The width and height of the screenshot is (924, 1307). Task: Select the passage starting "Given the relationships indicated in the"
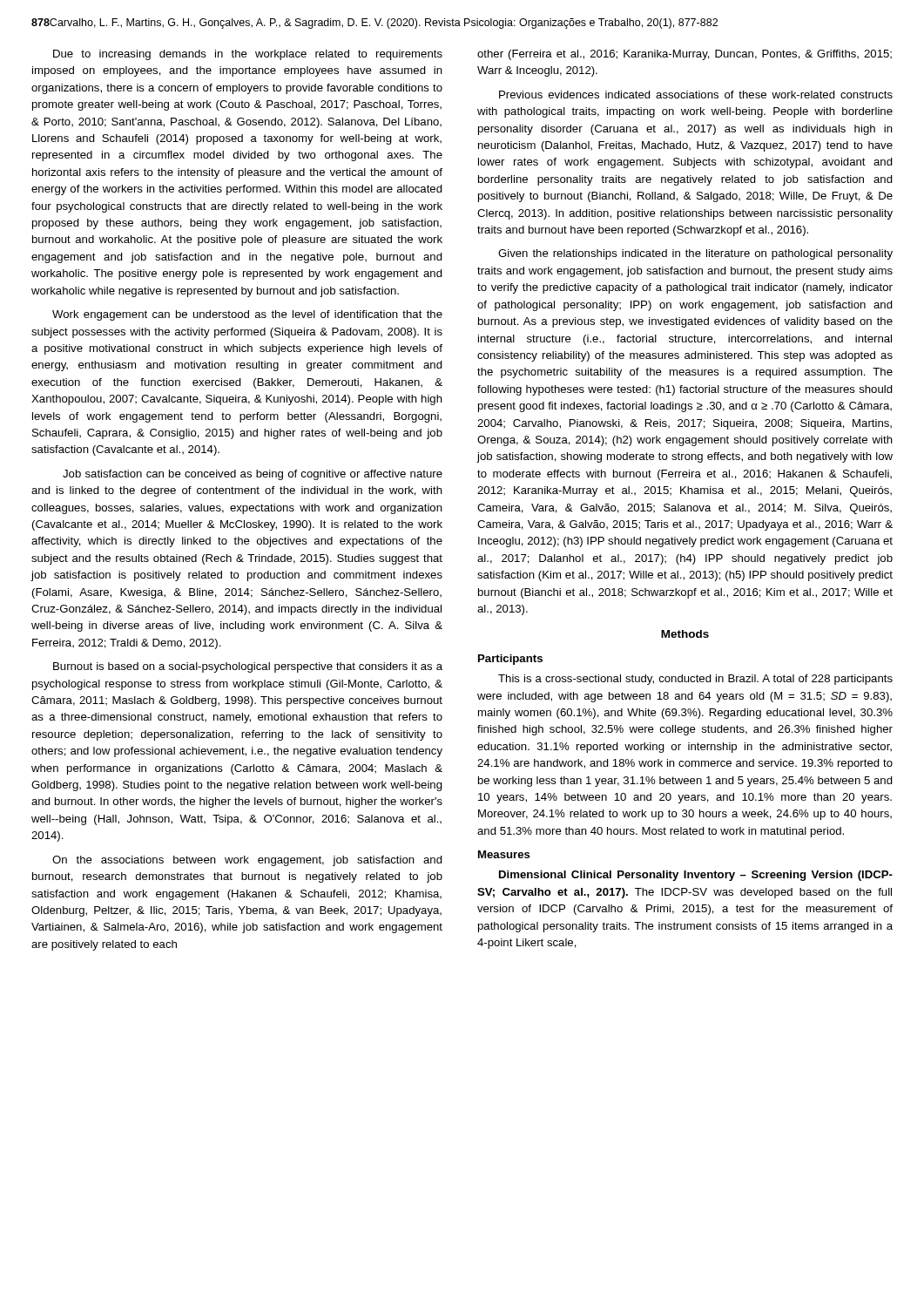(x=685, y=431)
